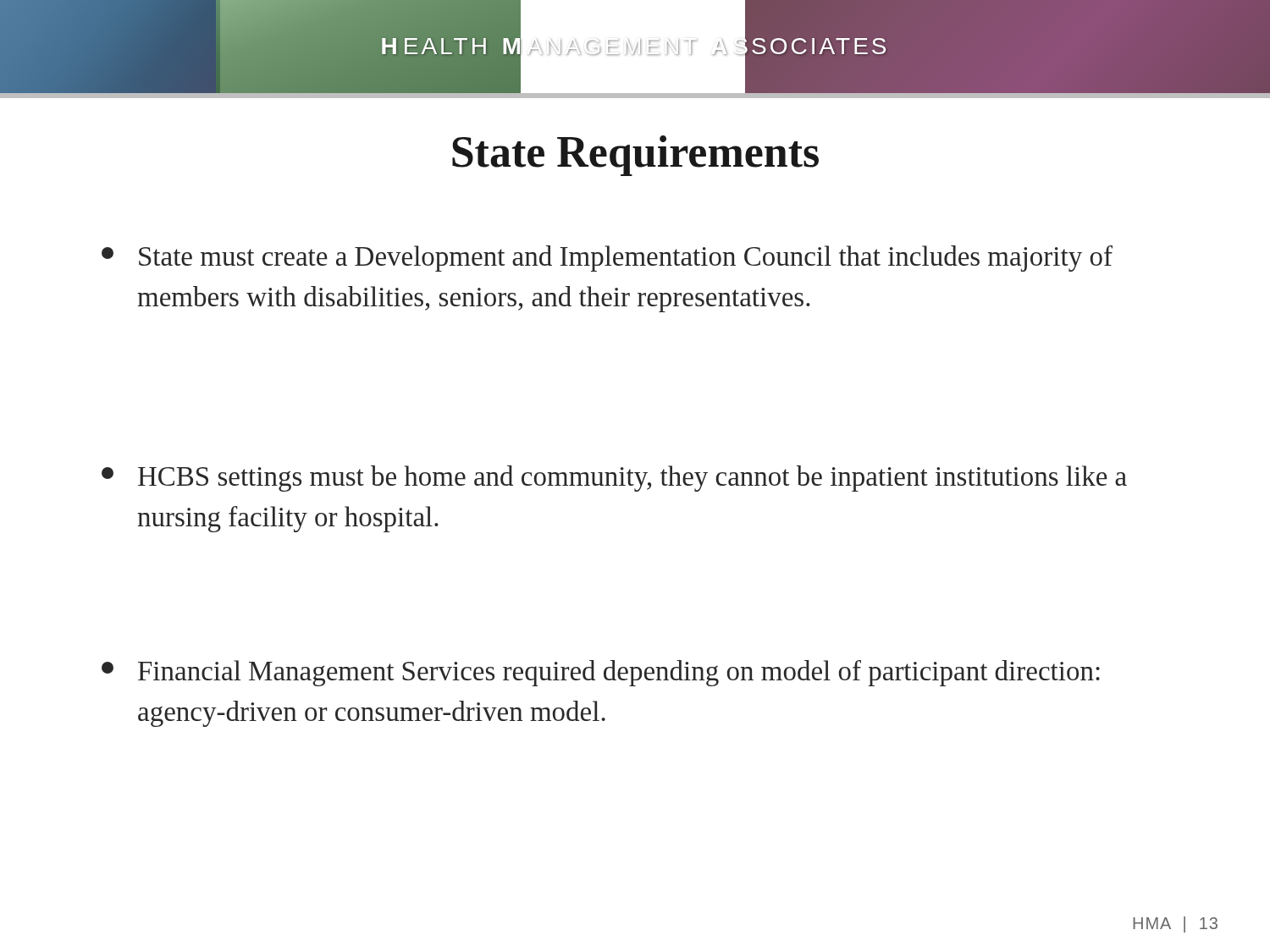Select the text block starting "State must create a Development and Implementation Council"
The image size is (1270, 952).
point(643,277)
